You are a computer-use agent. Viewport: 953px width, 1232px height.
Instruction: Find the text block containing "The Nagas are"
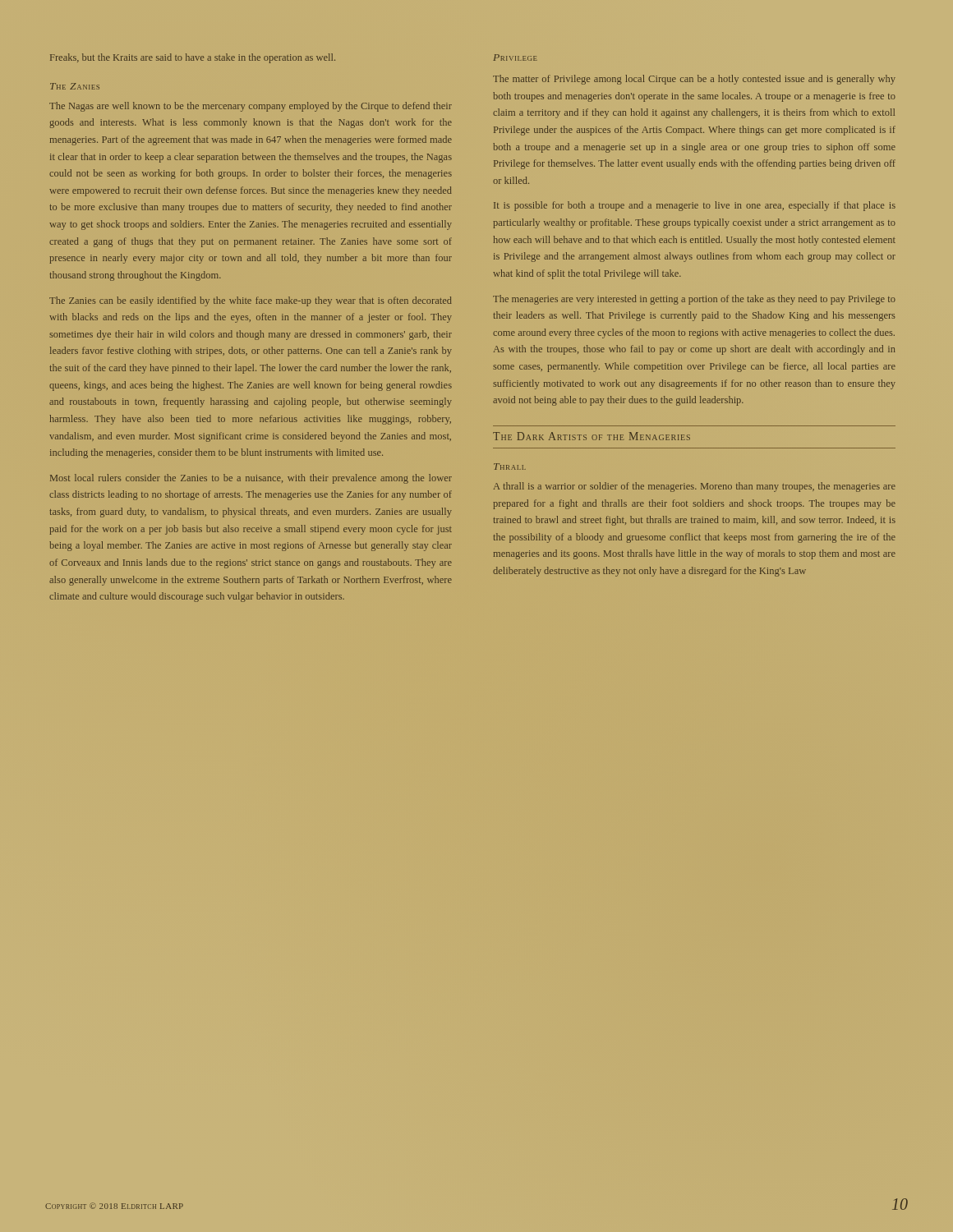click(x=251, y=351)
